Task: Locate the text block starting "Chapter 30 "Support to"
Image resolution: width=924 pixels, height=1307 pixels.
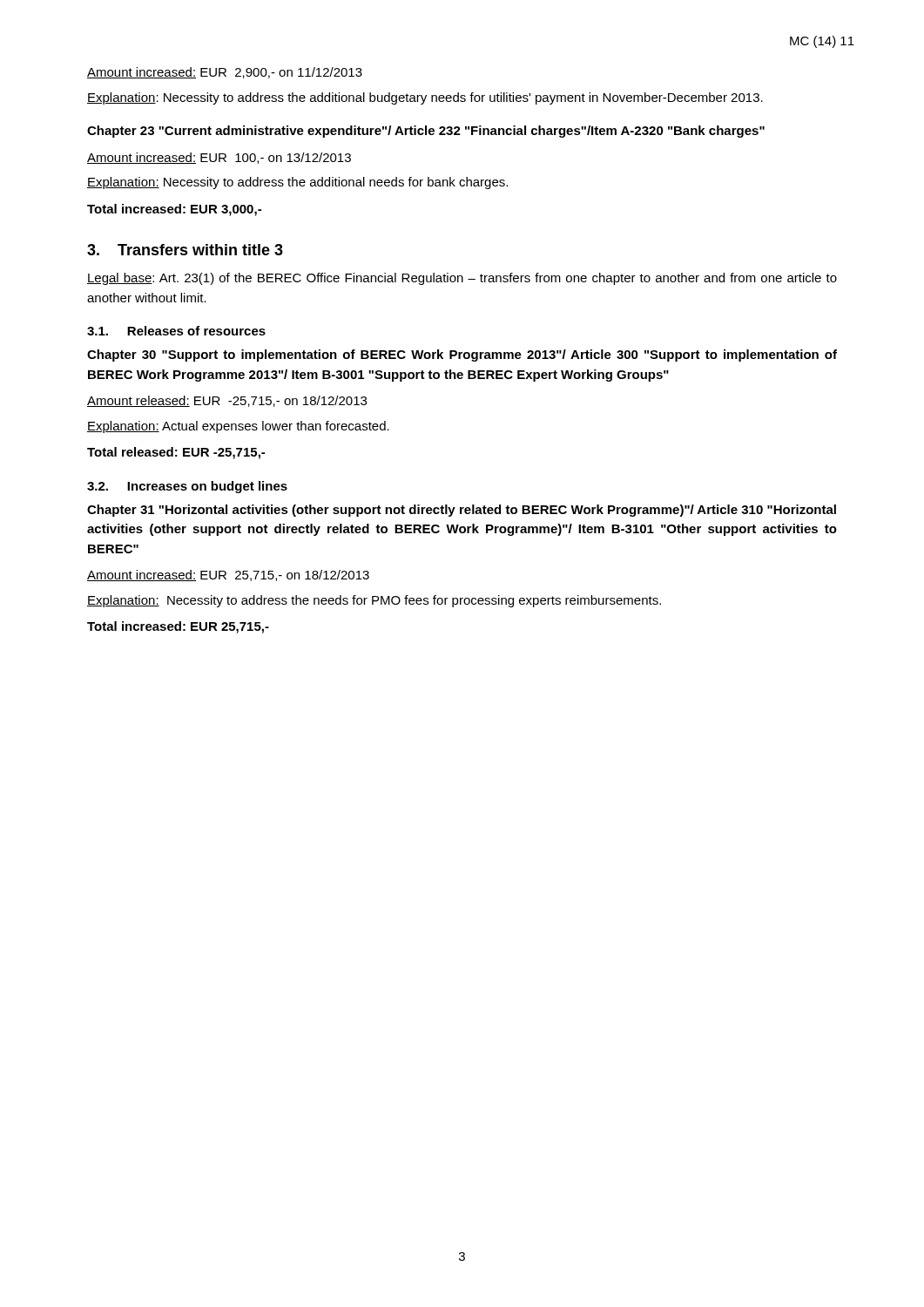Action: click(462, 364)
